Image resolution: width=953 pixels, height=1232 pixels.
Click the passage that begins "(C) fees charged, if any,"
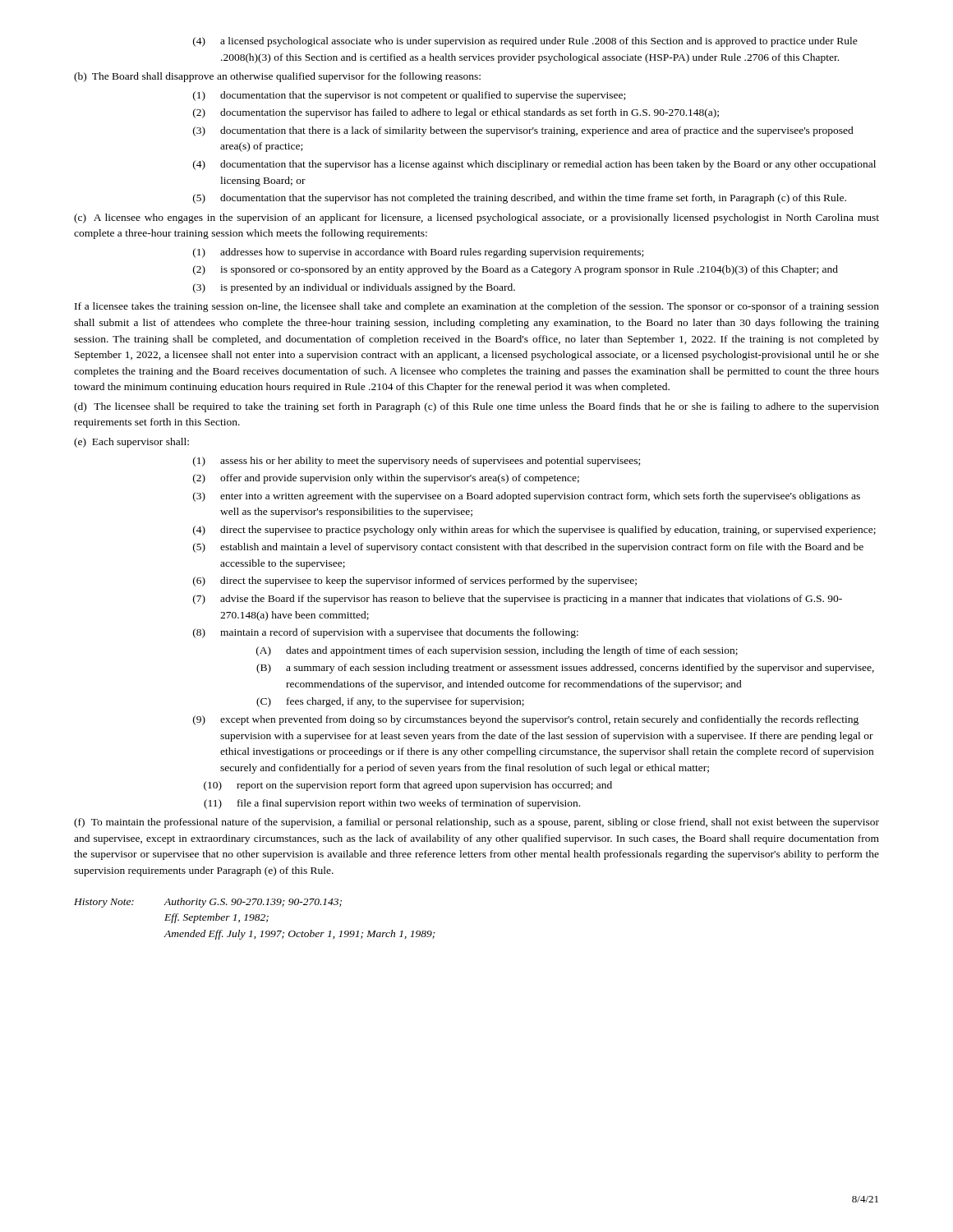tap(390, 702)
